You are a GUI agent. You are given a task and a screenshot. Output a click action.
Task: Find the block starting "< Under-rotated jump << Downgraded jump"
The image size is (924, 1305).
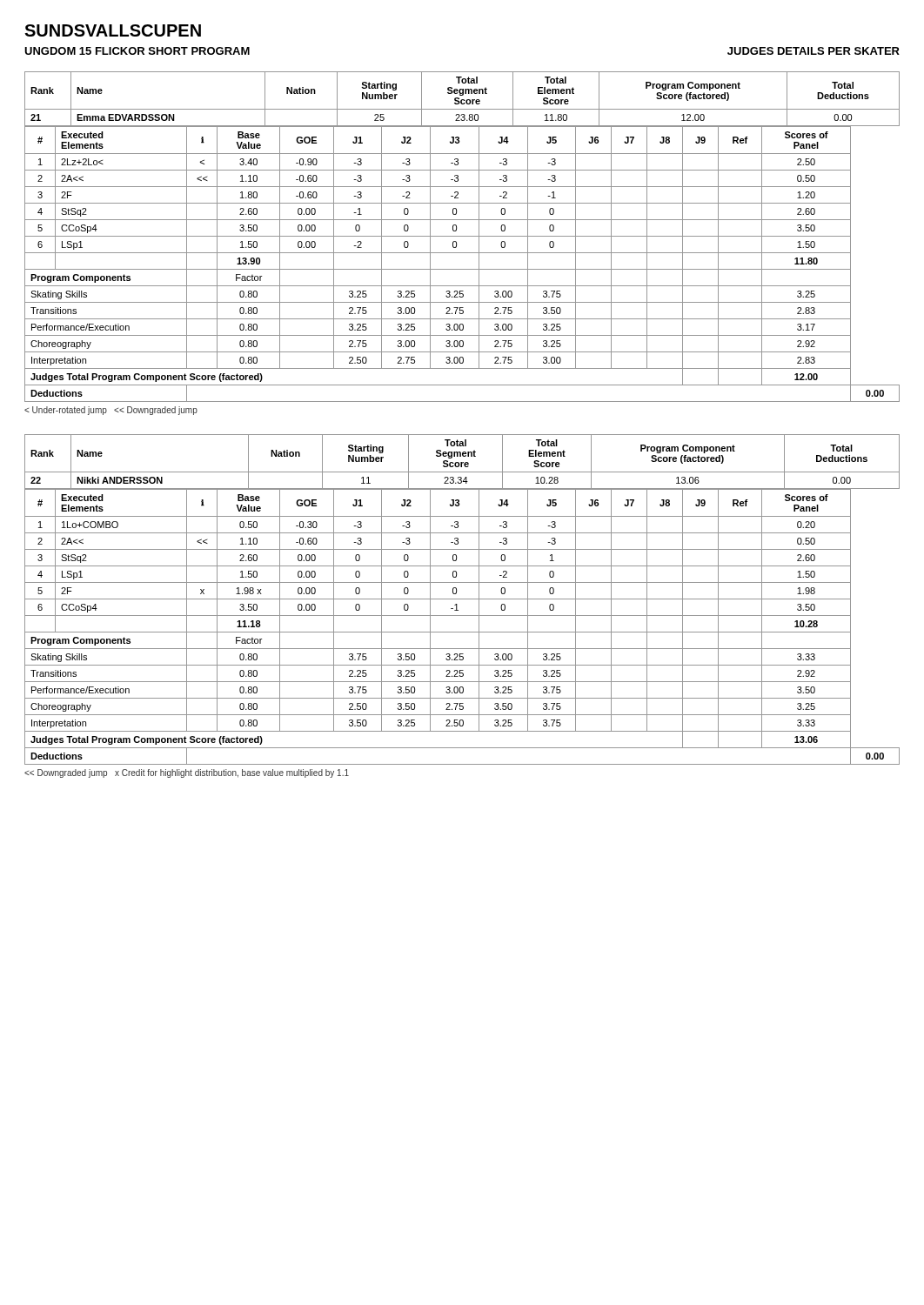(111, 410)
